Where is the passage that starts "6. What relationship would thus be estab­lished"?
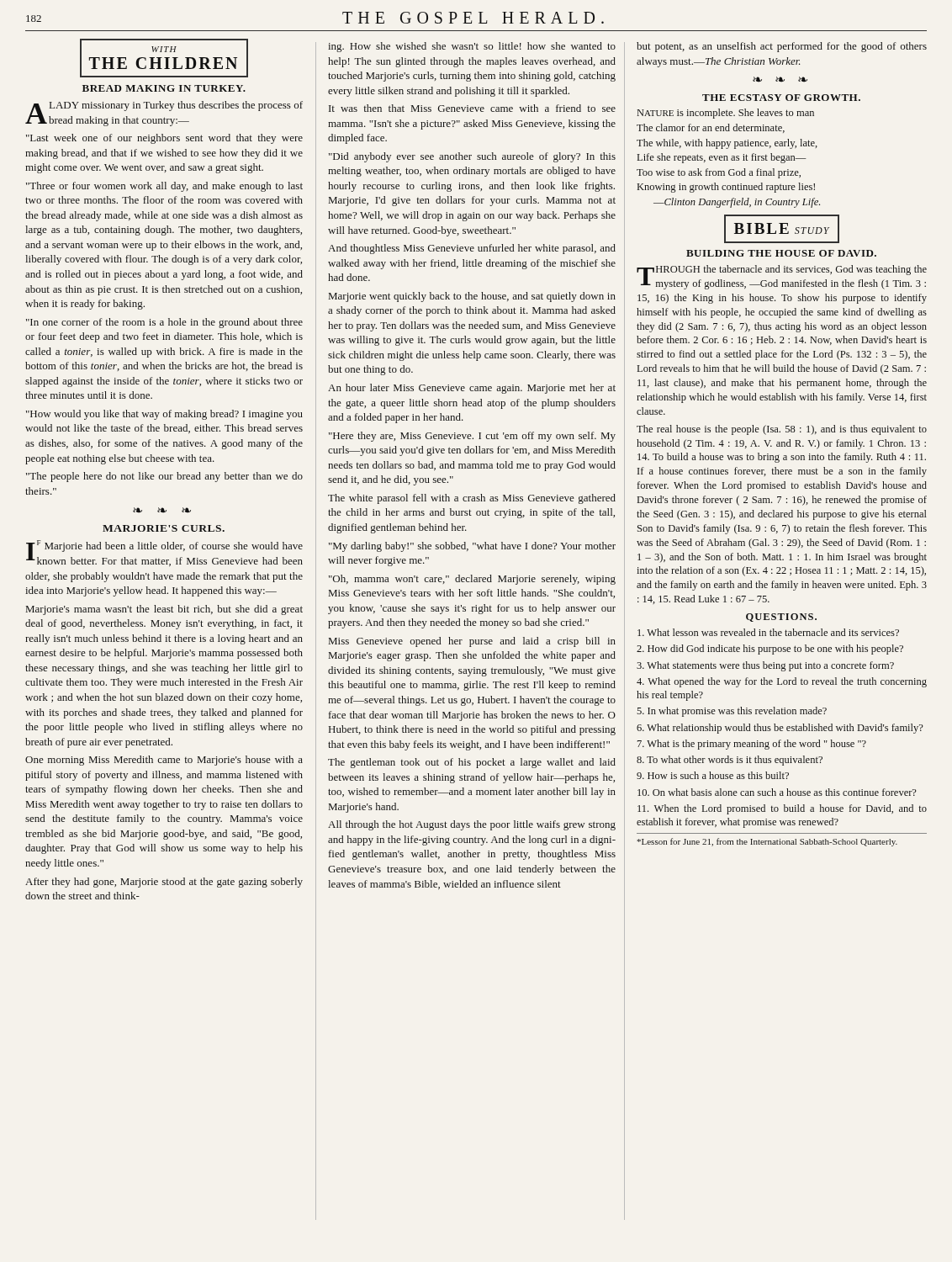Image resolution: width=952 pixels, height=1262 pixels. (780, 727)
